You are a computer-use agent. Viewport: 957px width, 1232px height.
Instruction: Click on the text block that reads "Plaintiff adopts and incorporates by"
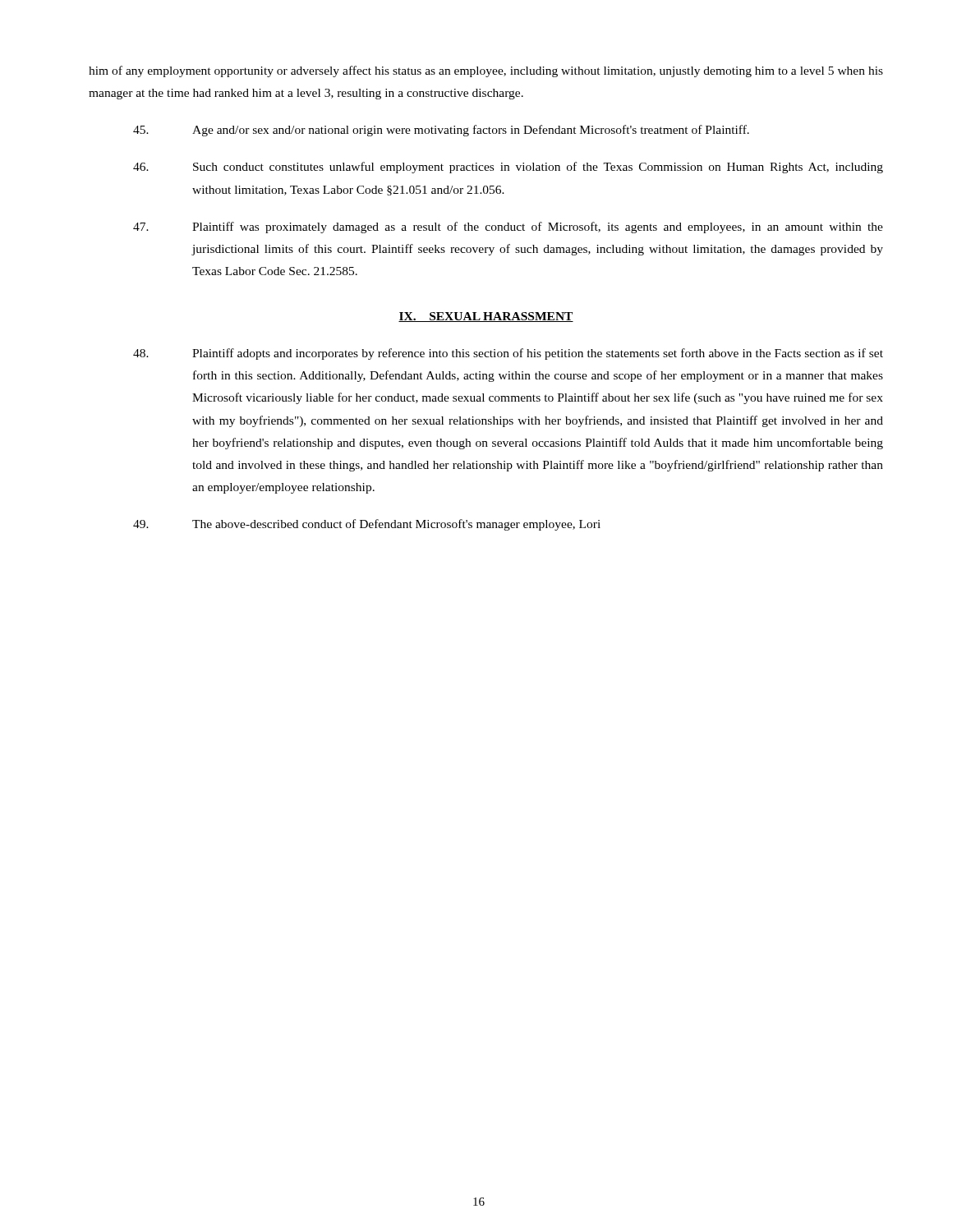pyautogui.click(x=486, y=420)
